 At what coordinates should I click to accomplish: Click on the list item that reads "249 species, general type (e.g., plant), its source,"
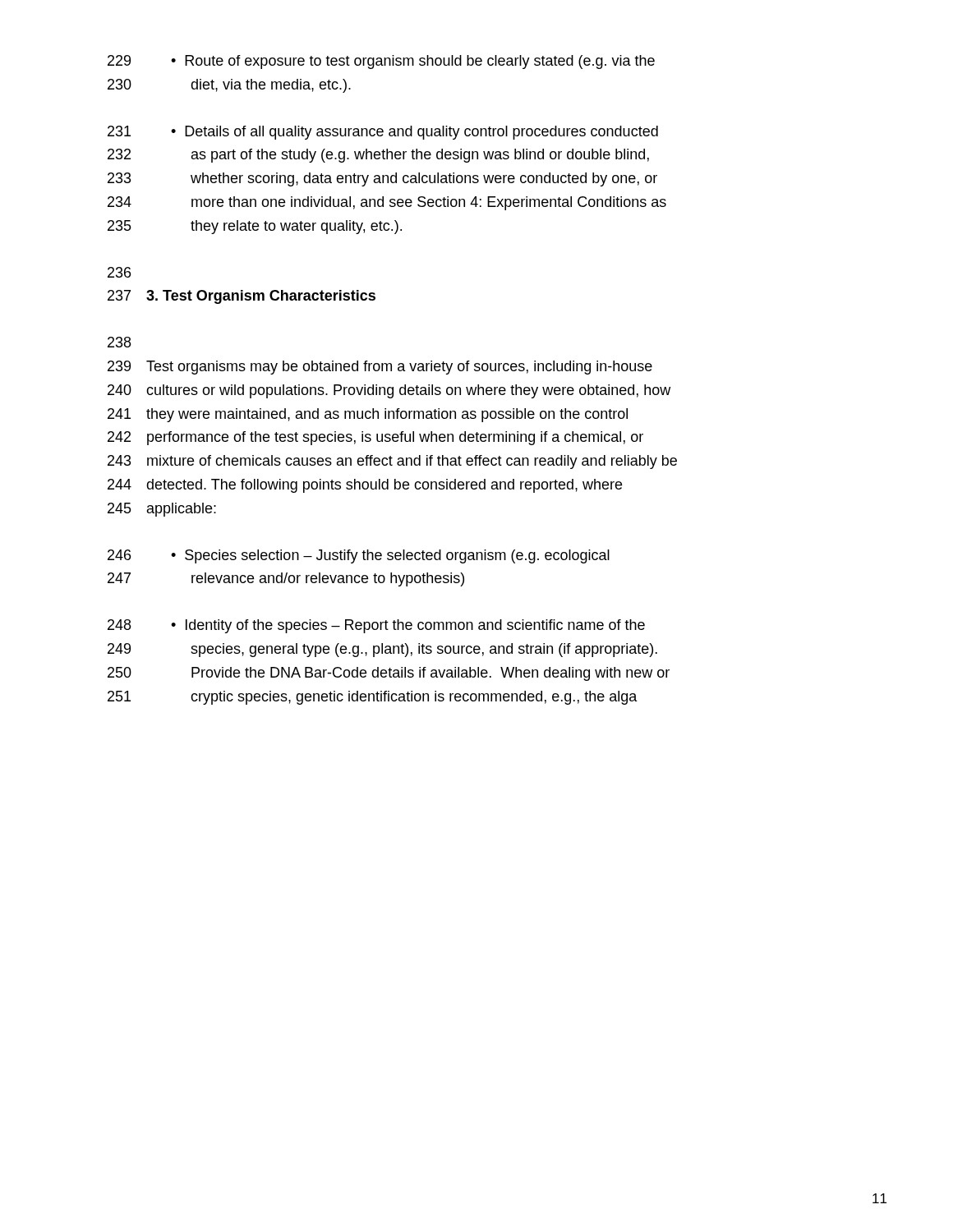pos(485,649)
